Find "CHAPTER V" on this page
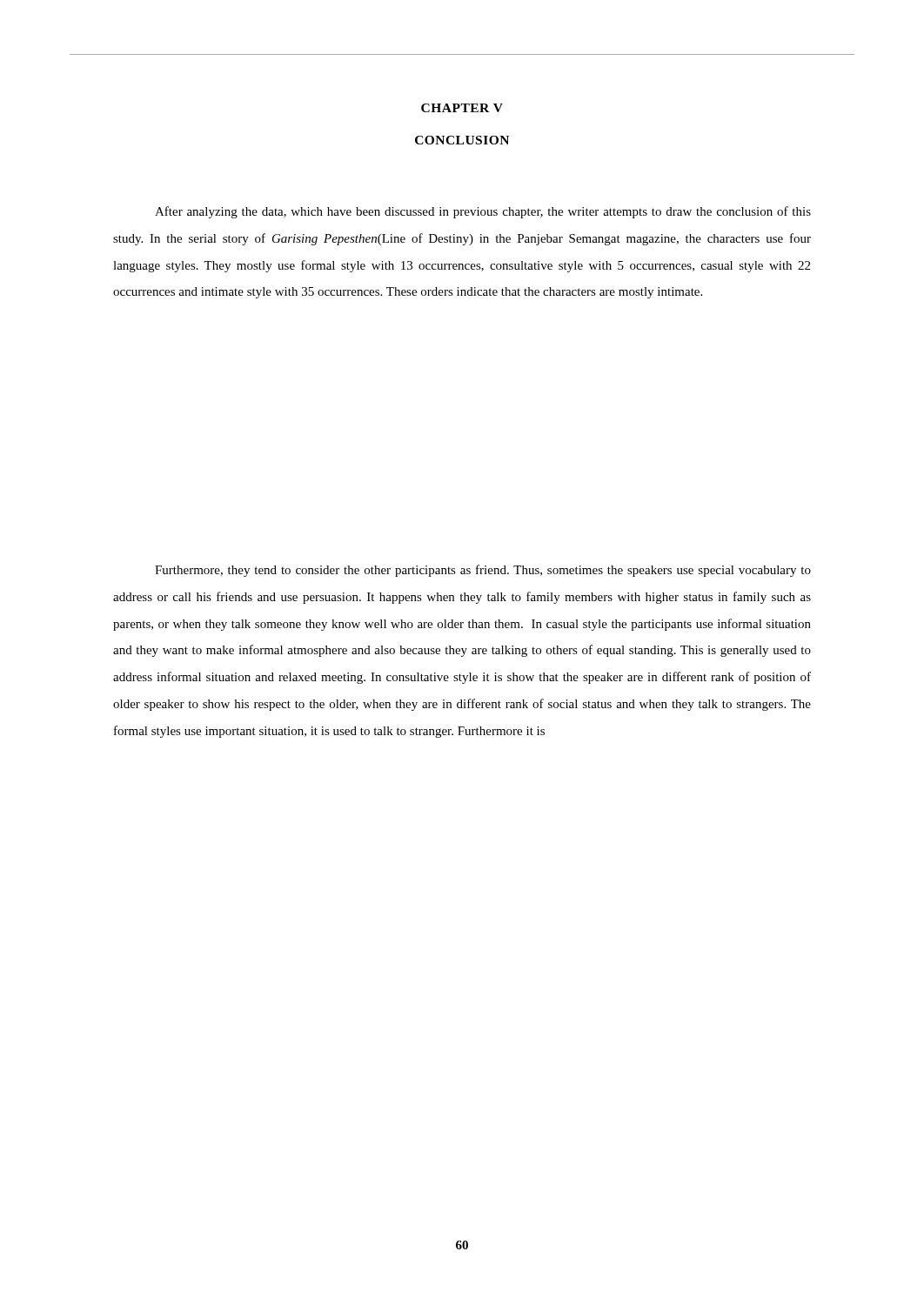Screen dimensions: 1305x924 (462, 107)
